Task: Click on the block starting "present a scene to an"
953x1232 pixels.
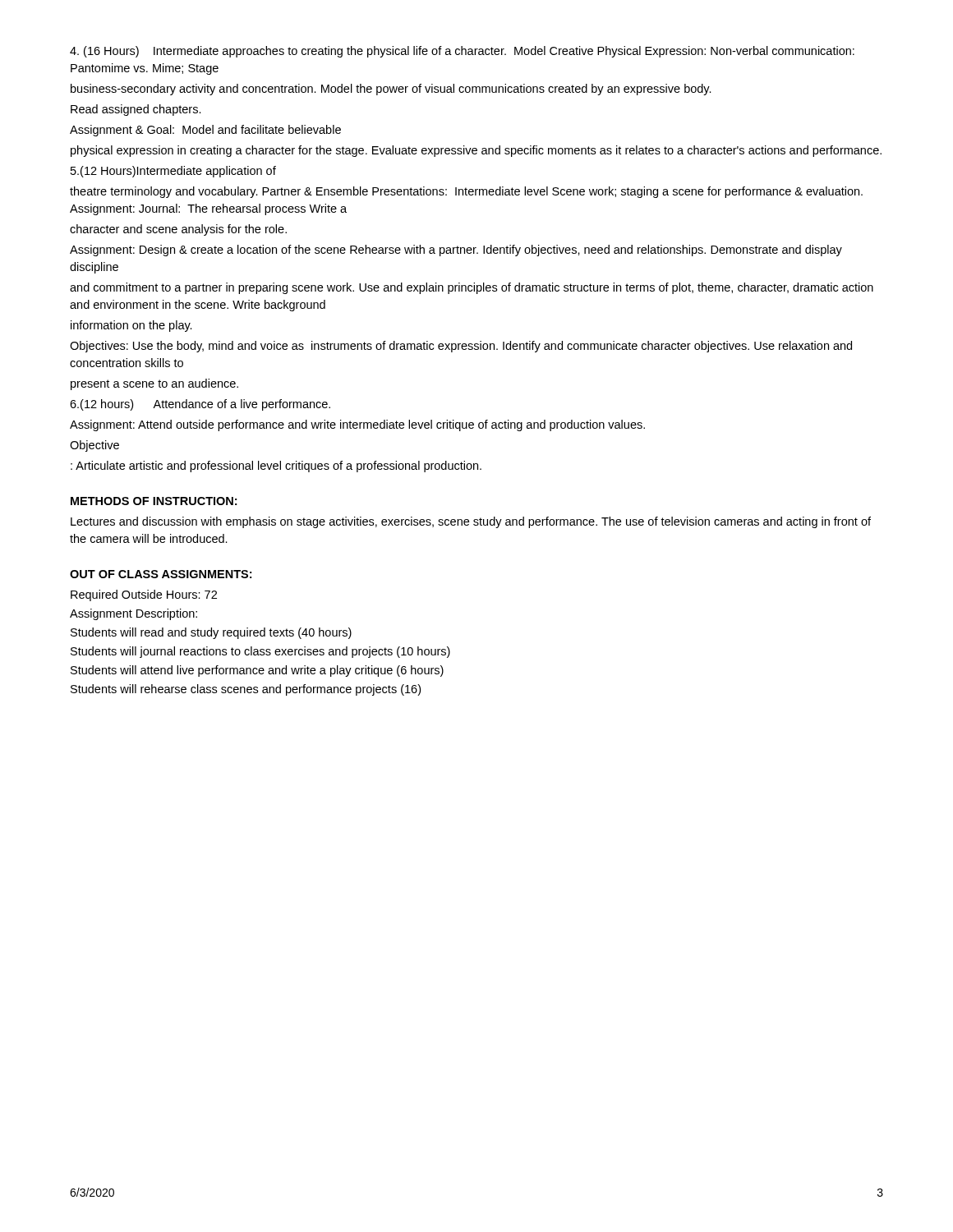Action: [x=154, y=384]
